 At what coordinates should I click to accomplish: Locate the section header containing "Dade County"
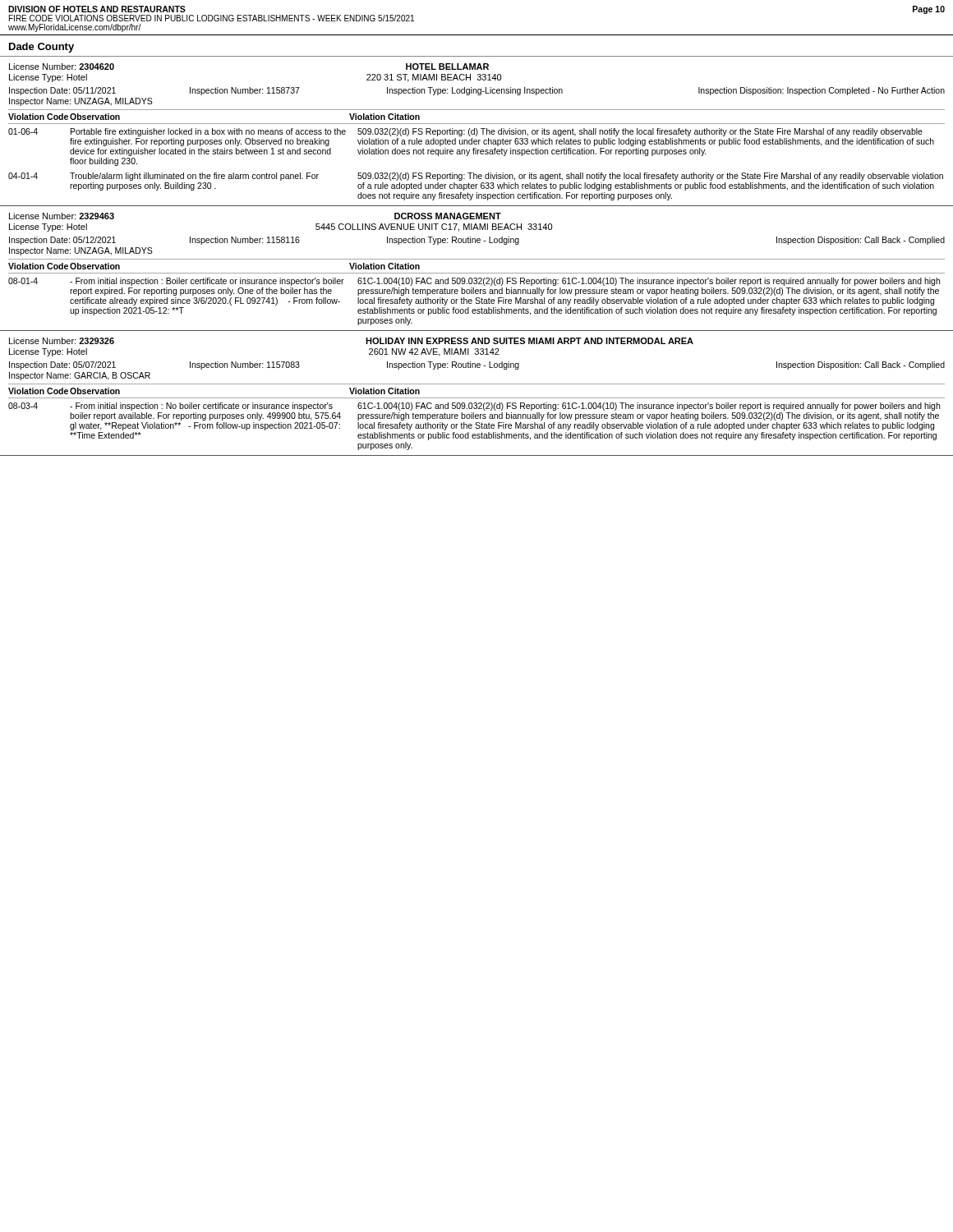41,46
